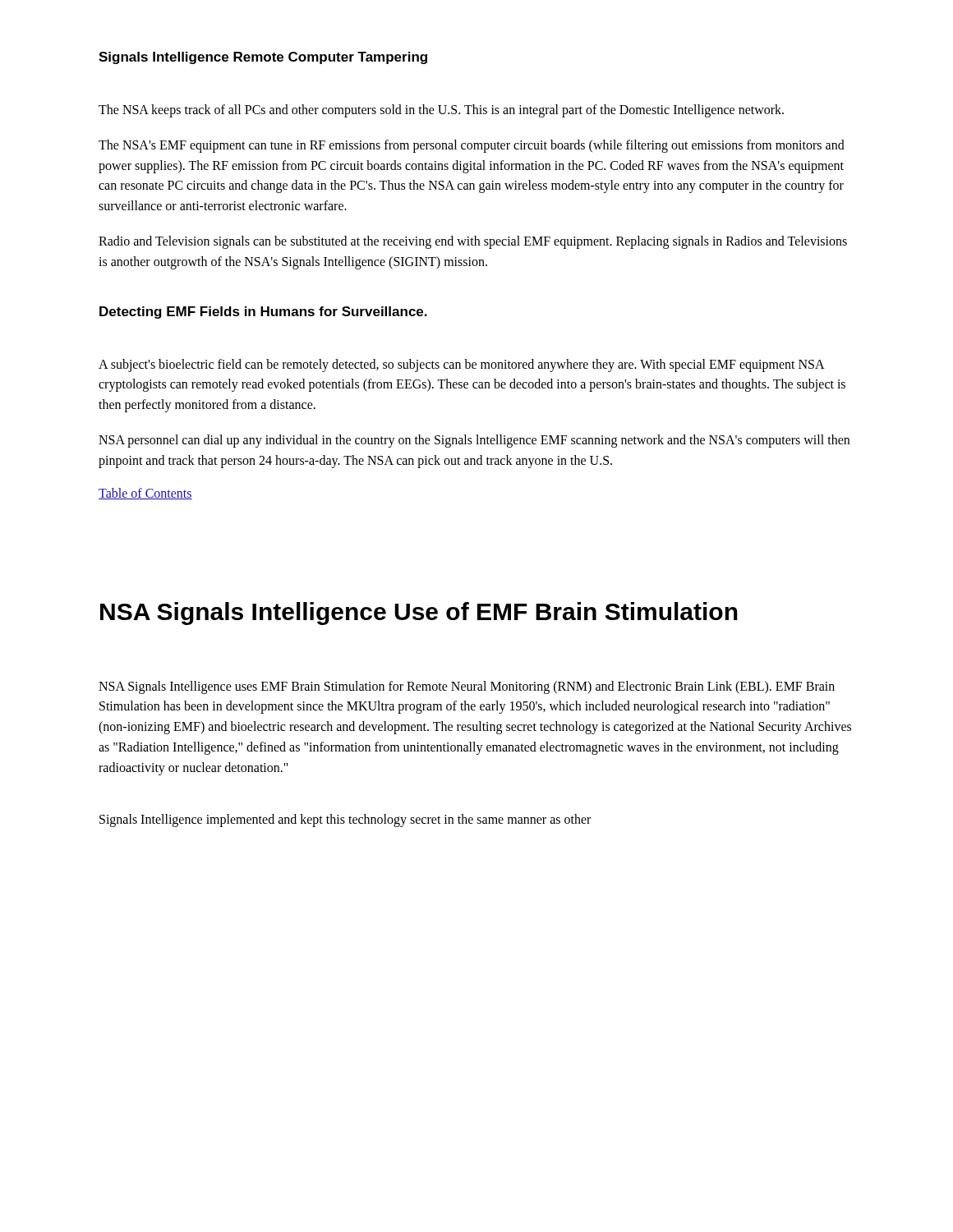Find the text block starting "The NSA's EMF equipment can tune in"
The height and width of the screenshot is (1232, 953).
pos(476,176)
